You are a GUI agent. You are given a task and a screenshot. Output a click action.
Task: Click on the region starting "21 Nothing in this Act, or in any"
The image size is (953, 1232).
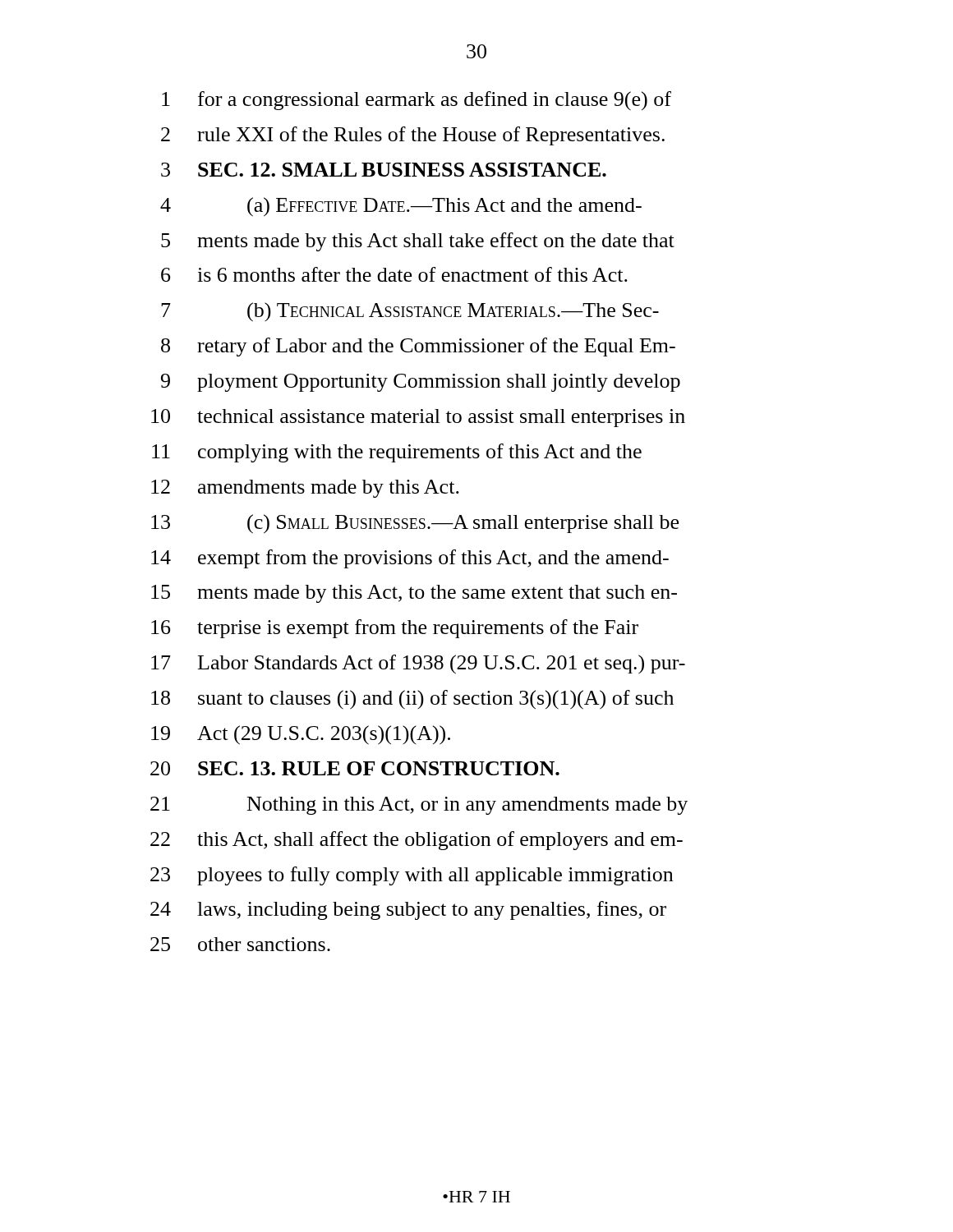[x=489, y=804]
